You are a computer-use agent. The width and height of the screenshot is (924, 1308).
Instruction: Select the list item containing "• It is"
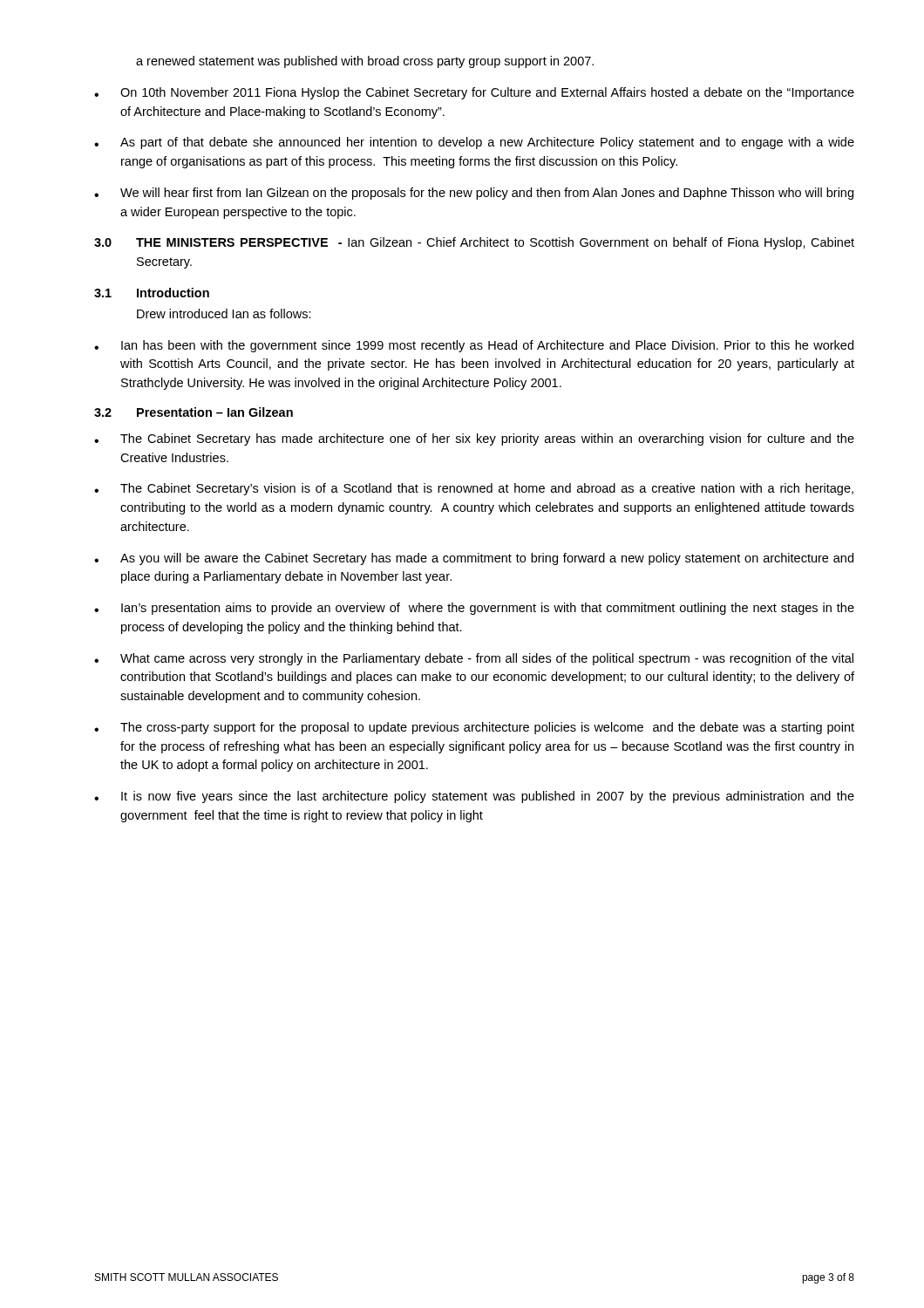[x=474, y=806]
